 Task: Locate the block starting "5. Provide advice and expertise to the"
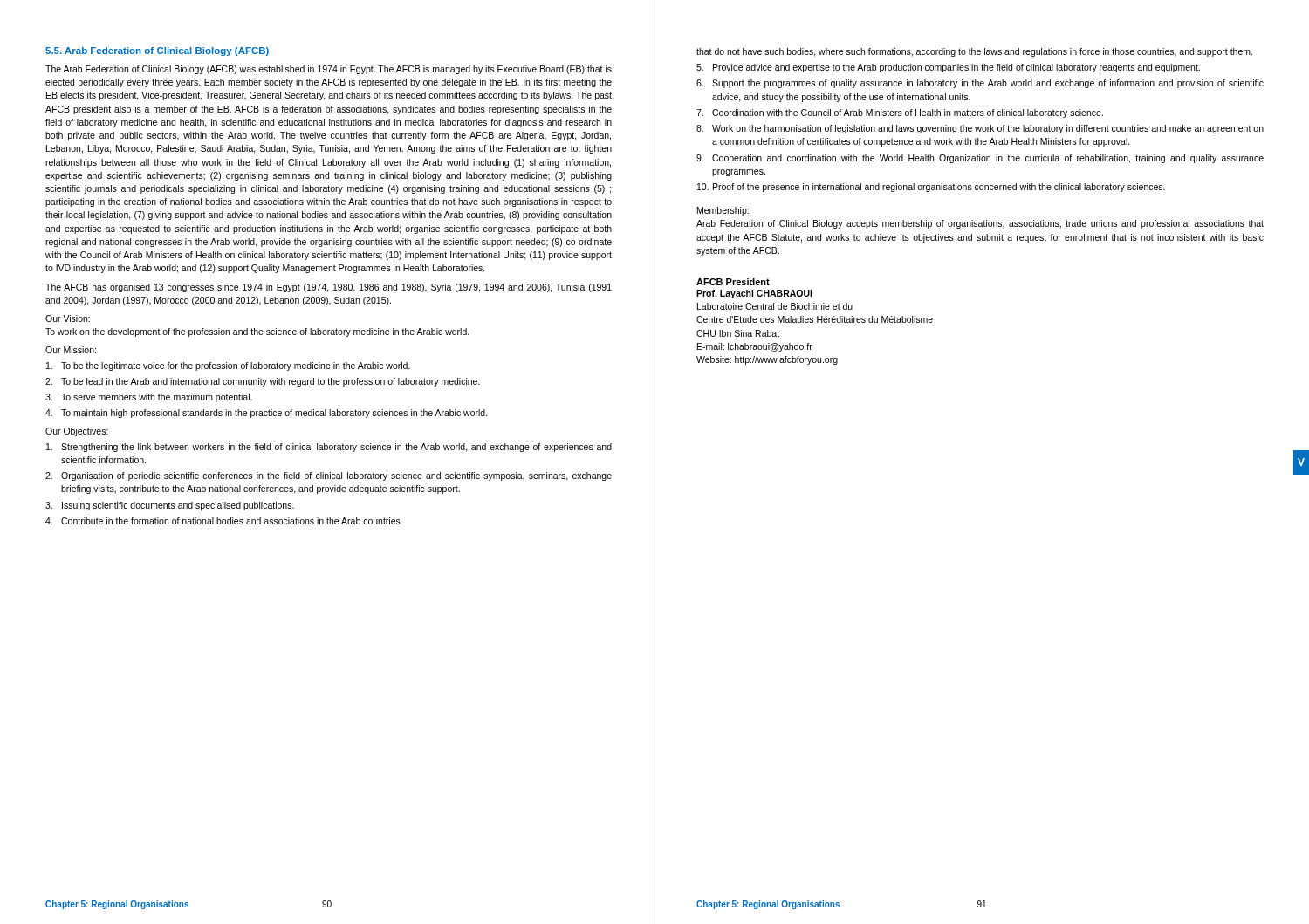[980, 68]
